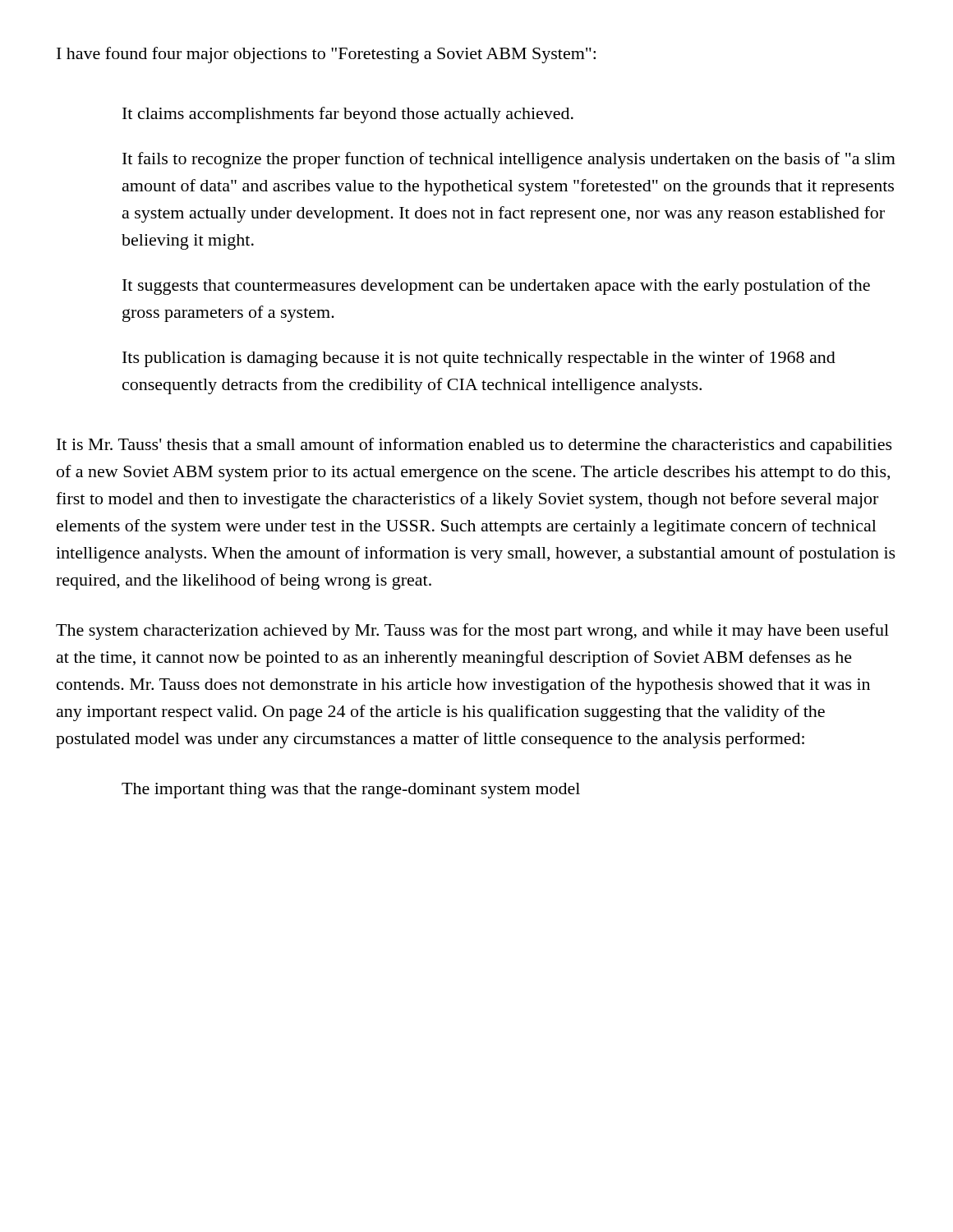This screenshot has width=953, height=1232.
Task: Navigate to the element starting "The system characterization achieved by Mr."
Action: tap(472, 684)
